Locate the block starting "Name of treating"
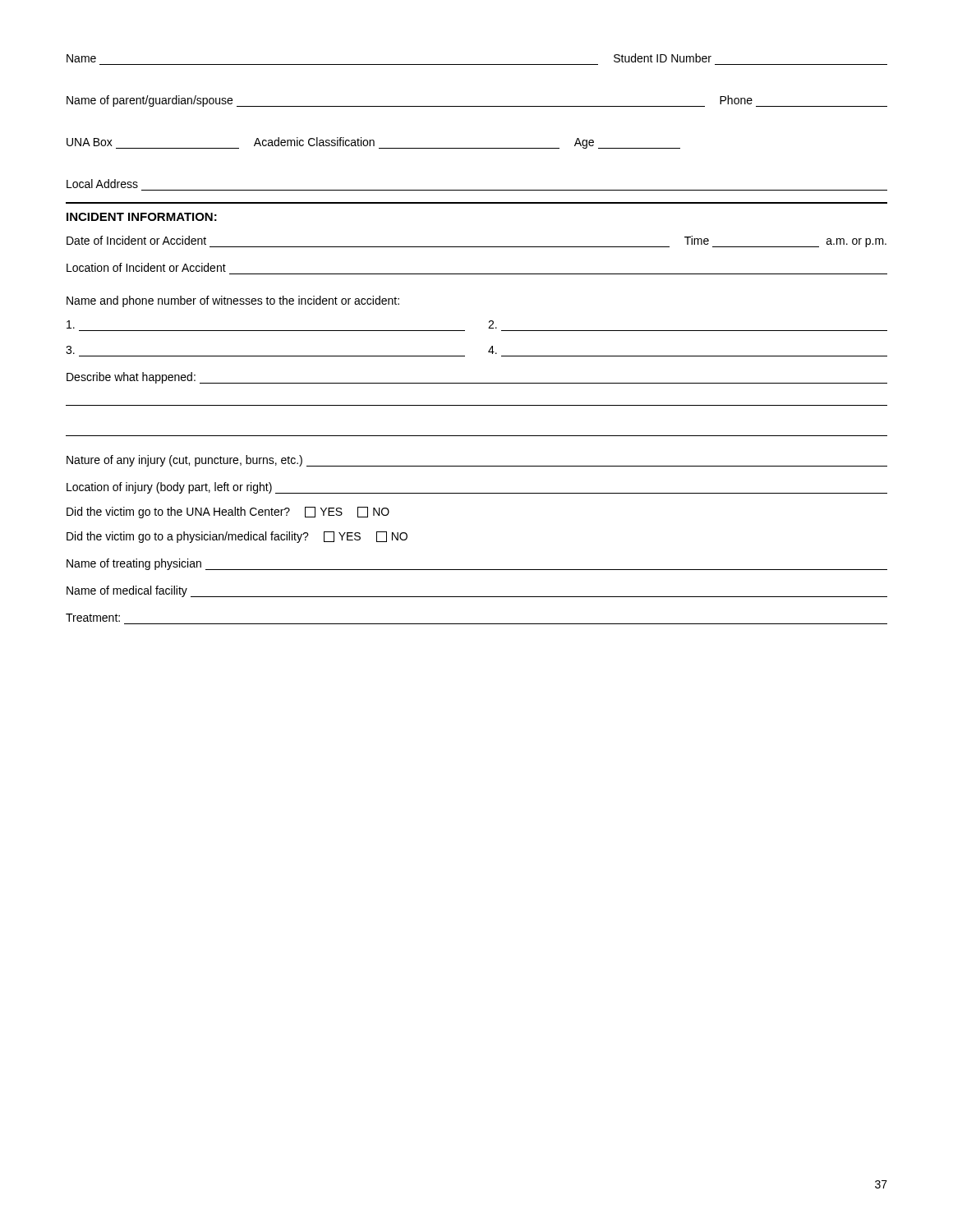This screenshot has width=953, height=1232. click(476, 562)
